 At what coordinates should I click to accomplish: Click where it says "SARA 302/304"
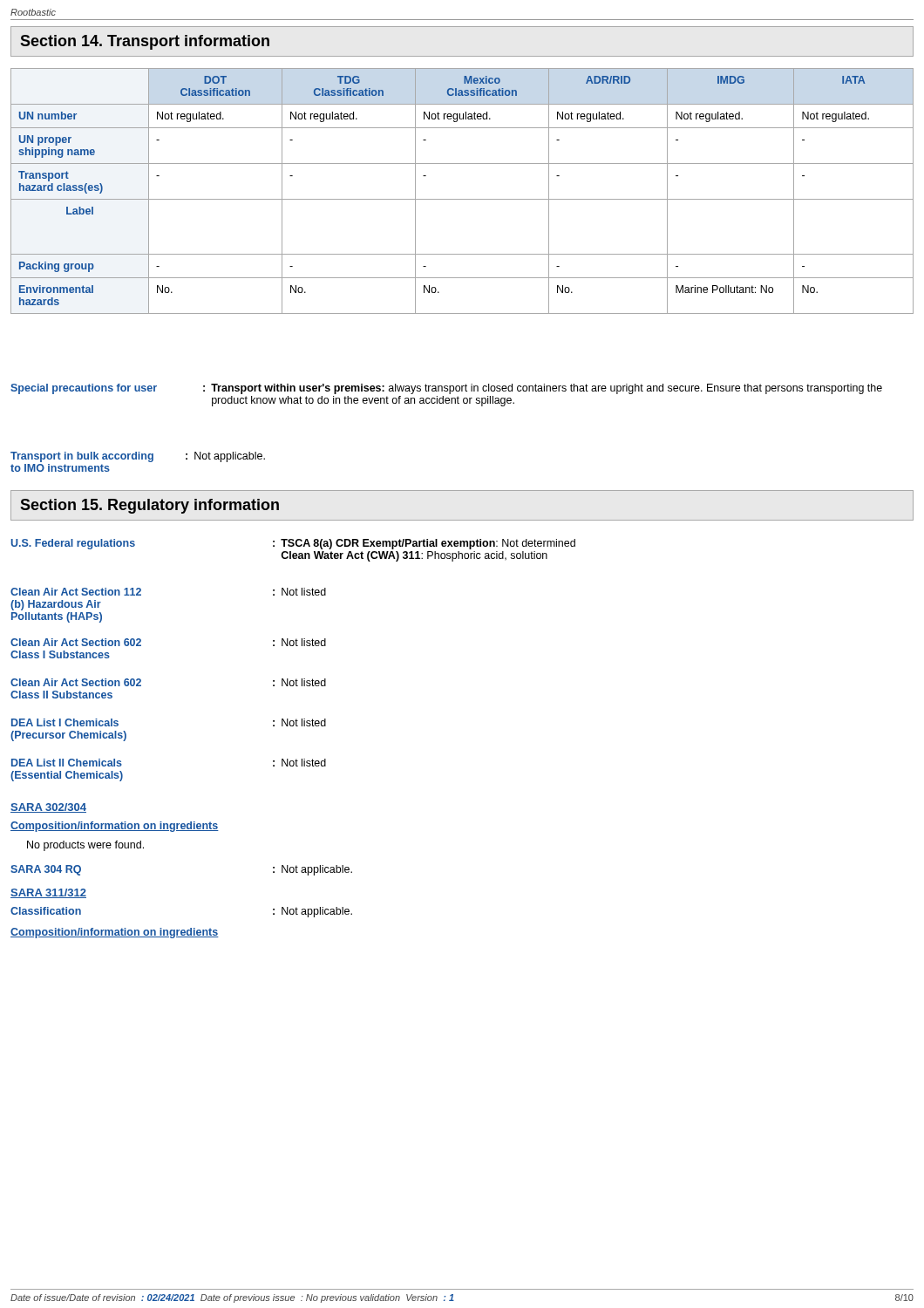48,807
